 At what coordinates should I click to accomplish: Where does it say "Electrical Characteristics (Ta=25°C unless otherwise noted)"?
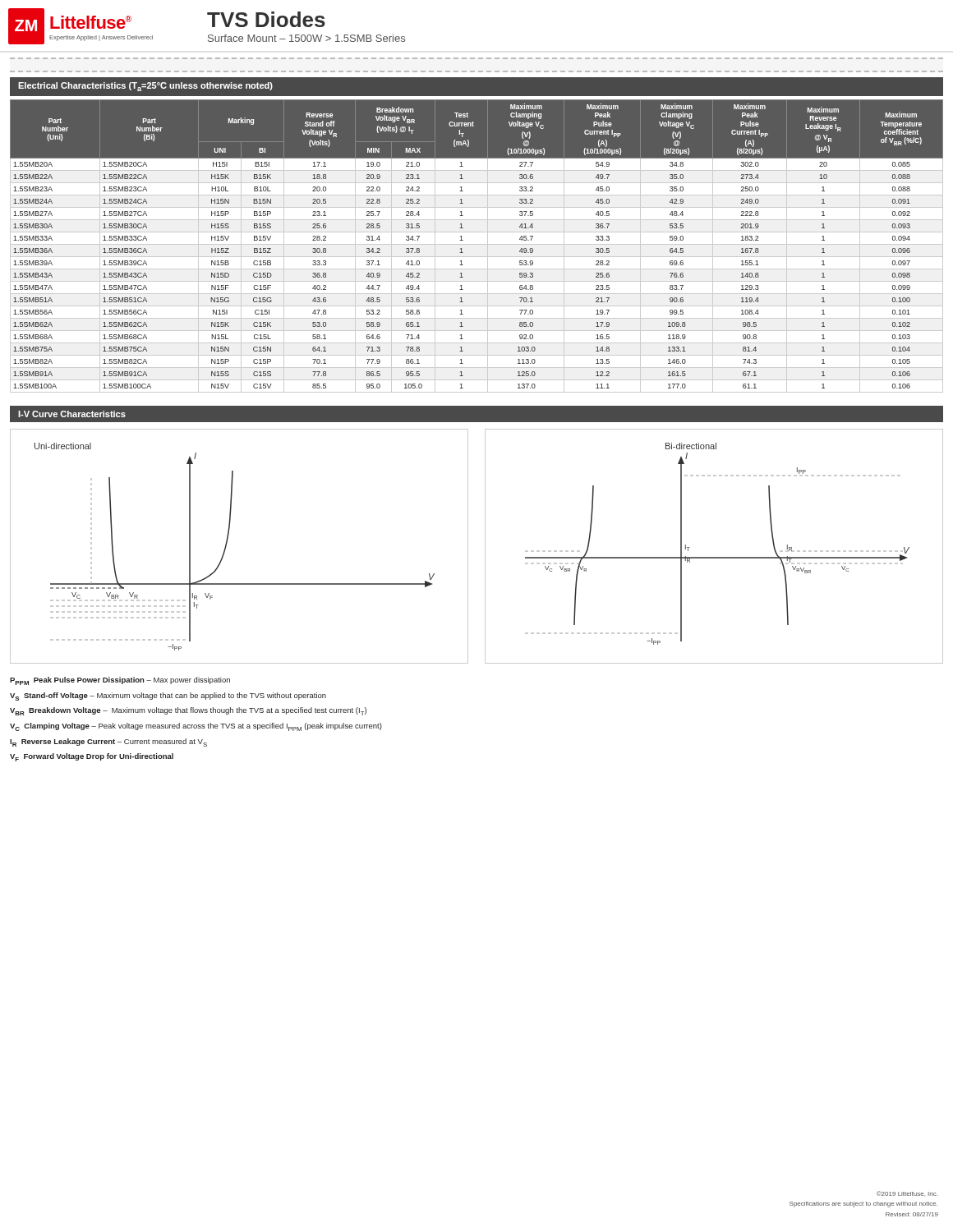[145, 87]
